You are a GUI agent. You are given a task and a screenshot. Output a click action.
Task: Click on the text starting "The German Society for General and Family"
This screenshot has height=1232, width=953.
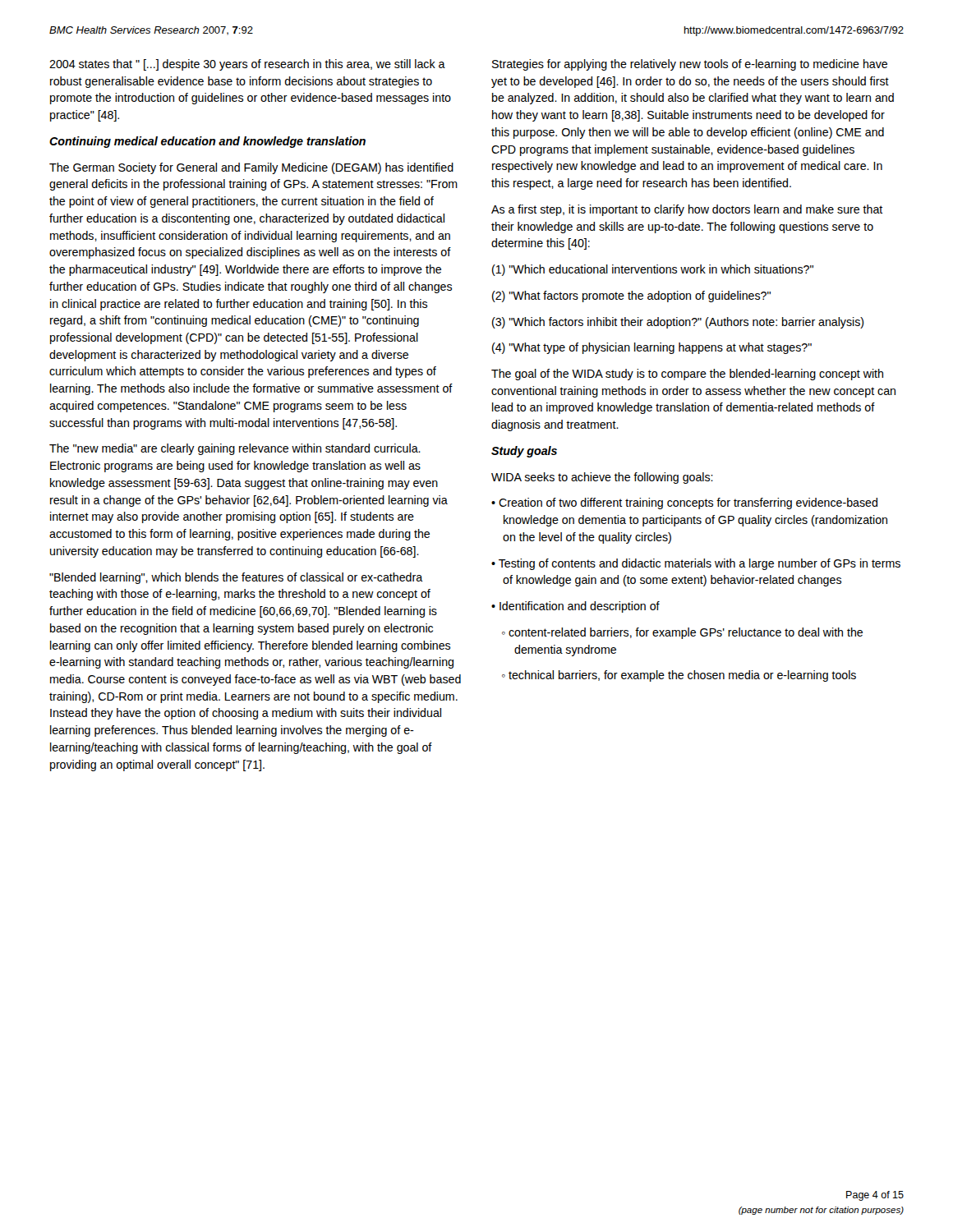coord(255,295)
